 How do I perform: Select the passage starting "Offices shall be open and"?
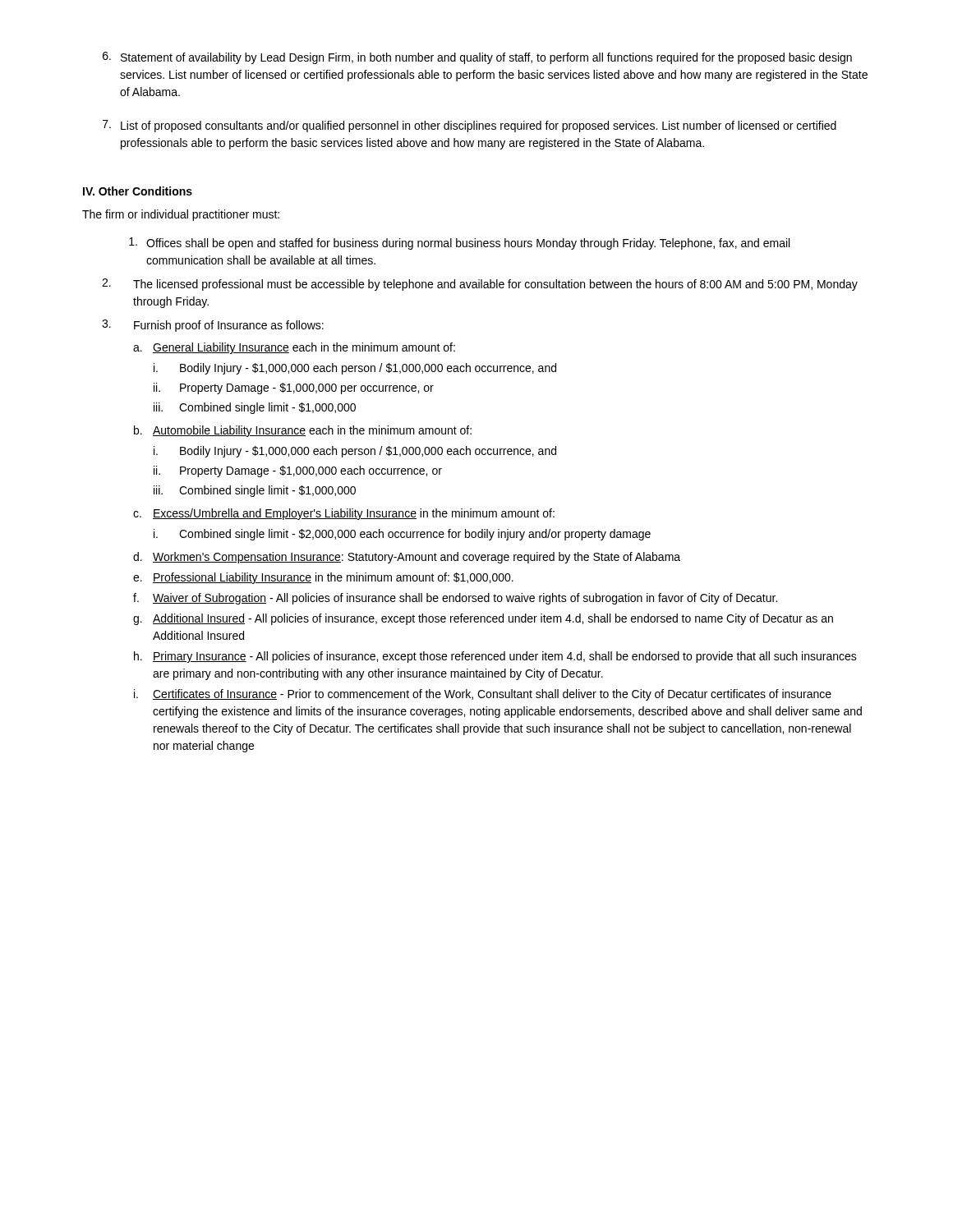[x=493, y=252]
